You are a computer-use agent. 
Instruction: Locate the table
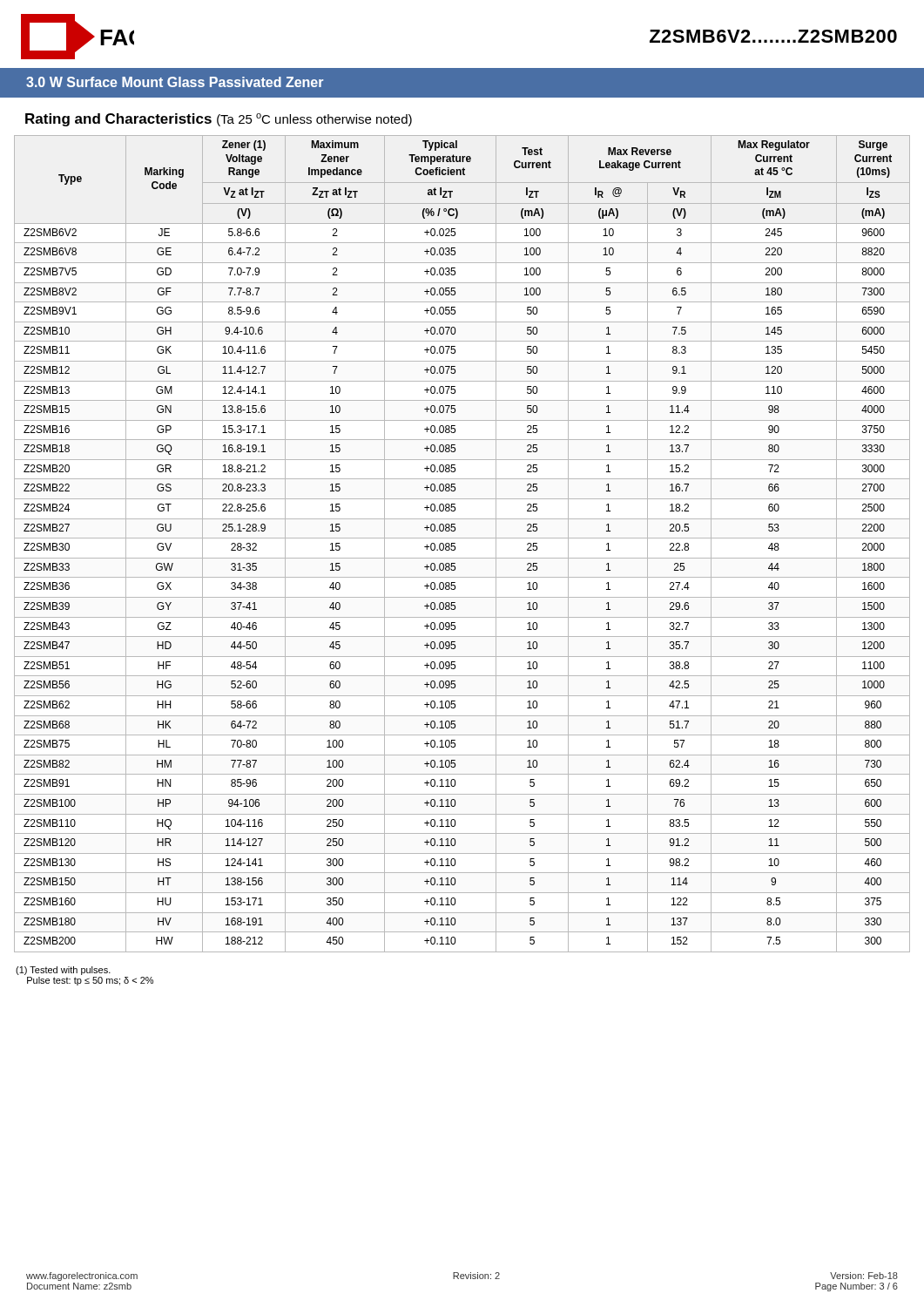pyautogui.click(x=462, y=547)
